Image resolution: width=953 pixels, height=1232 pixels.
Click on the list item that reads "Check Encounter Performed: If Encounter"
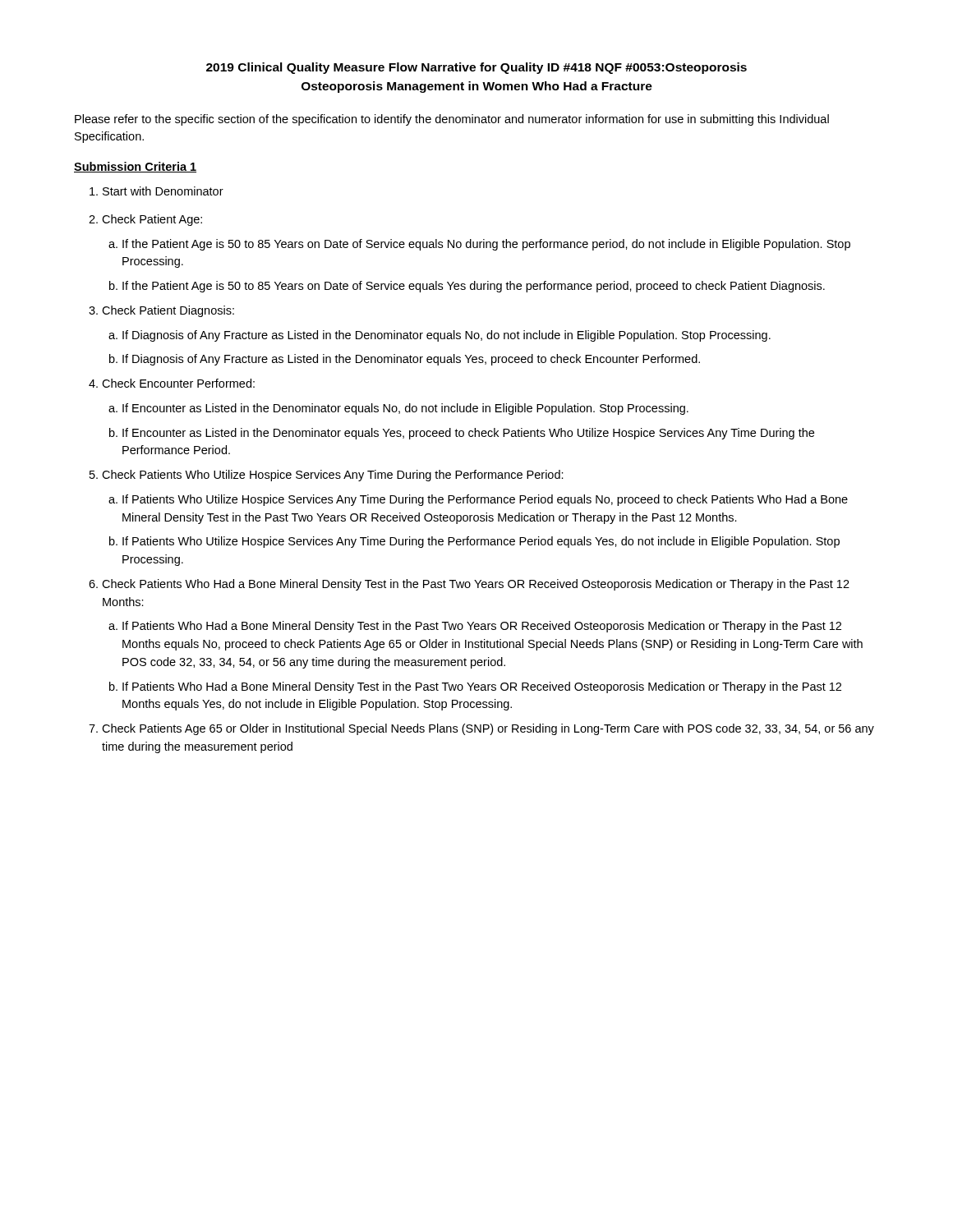tap(490, 418)
